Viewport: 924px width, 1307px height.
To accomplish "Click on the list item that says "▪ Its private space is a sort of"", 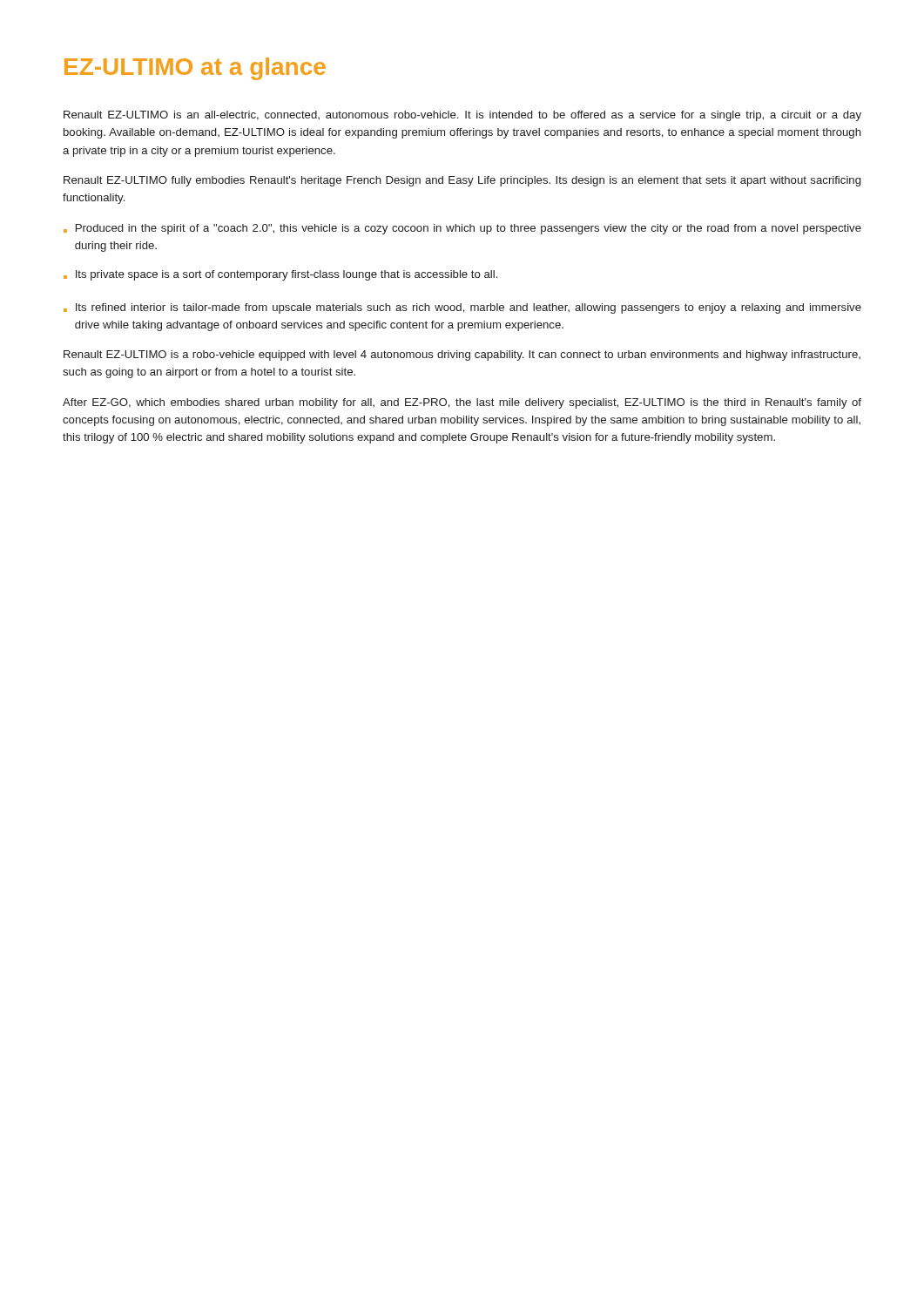I will 462,277.
